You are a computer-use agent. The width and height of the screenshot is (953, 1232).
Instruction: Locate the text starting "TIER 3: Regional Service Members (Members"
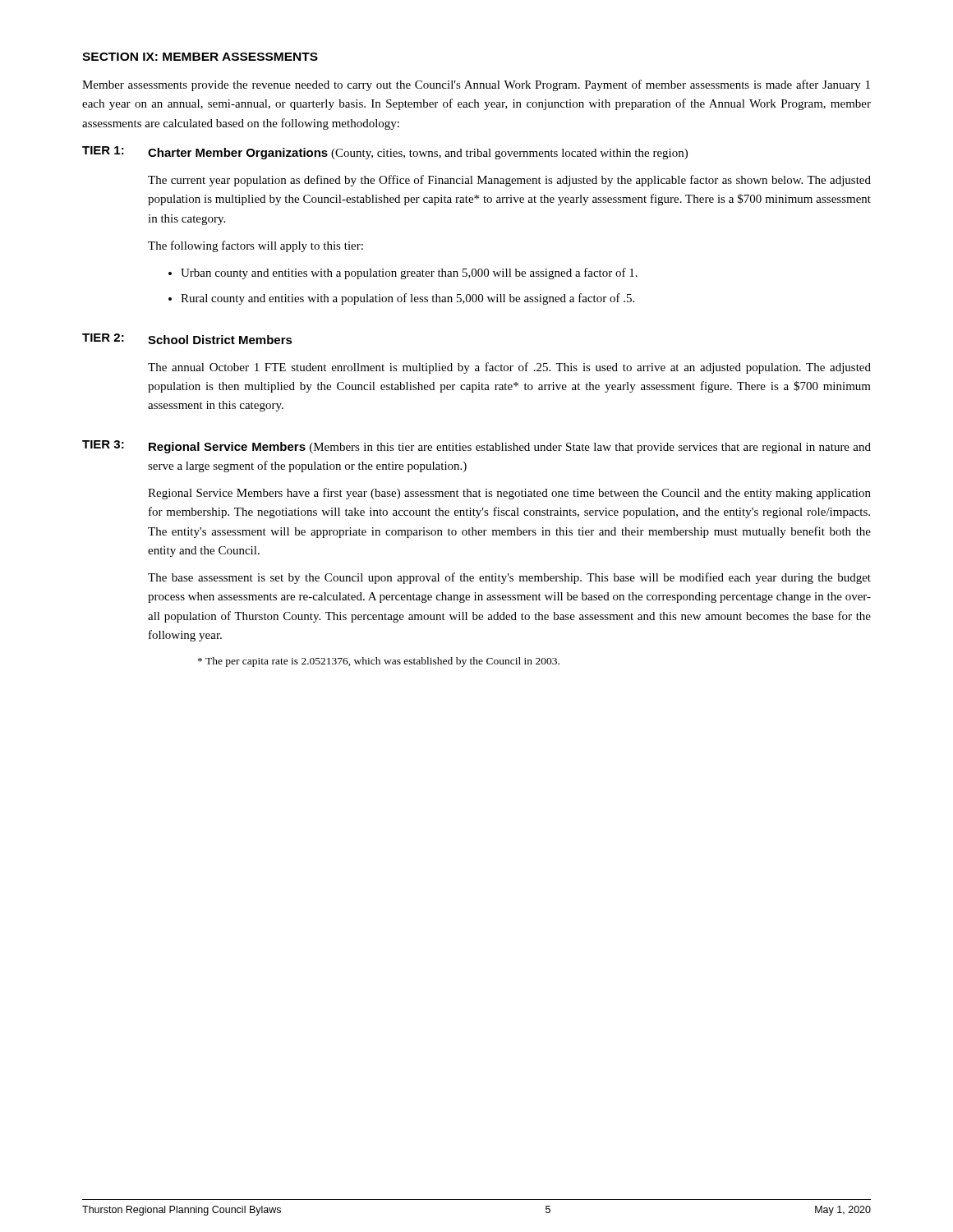coord(476,447)
